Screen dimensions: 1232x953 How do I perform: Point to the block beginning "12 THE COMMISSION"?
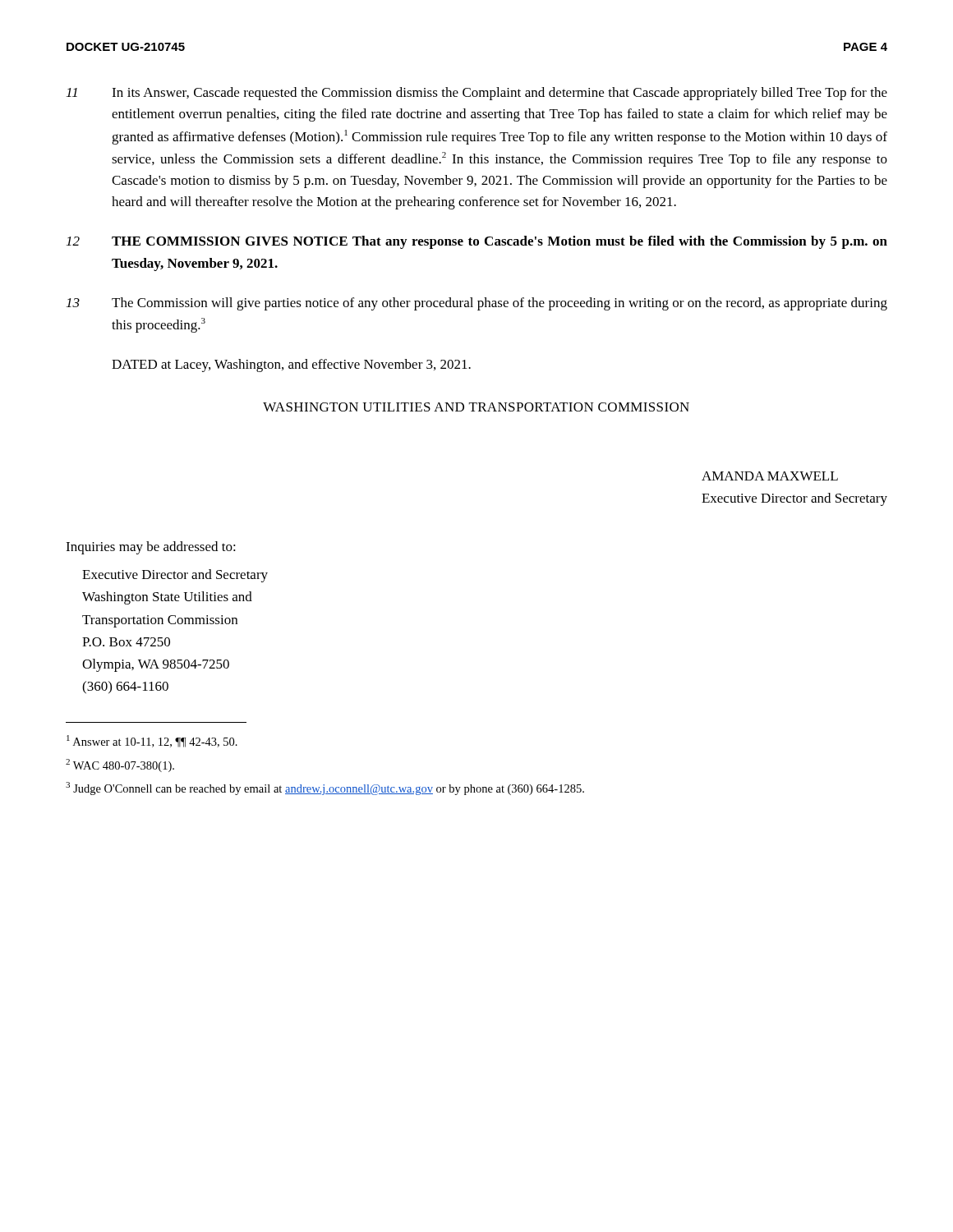(x=476, y=253)
